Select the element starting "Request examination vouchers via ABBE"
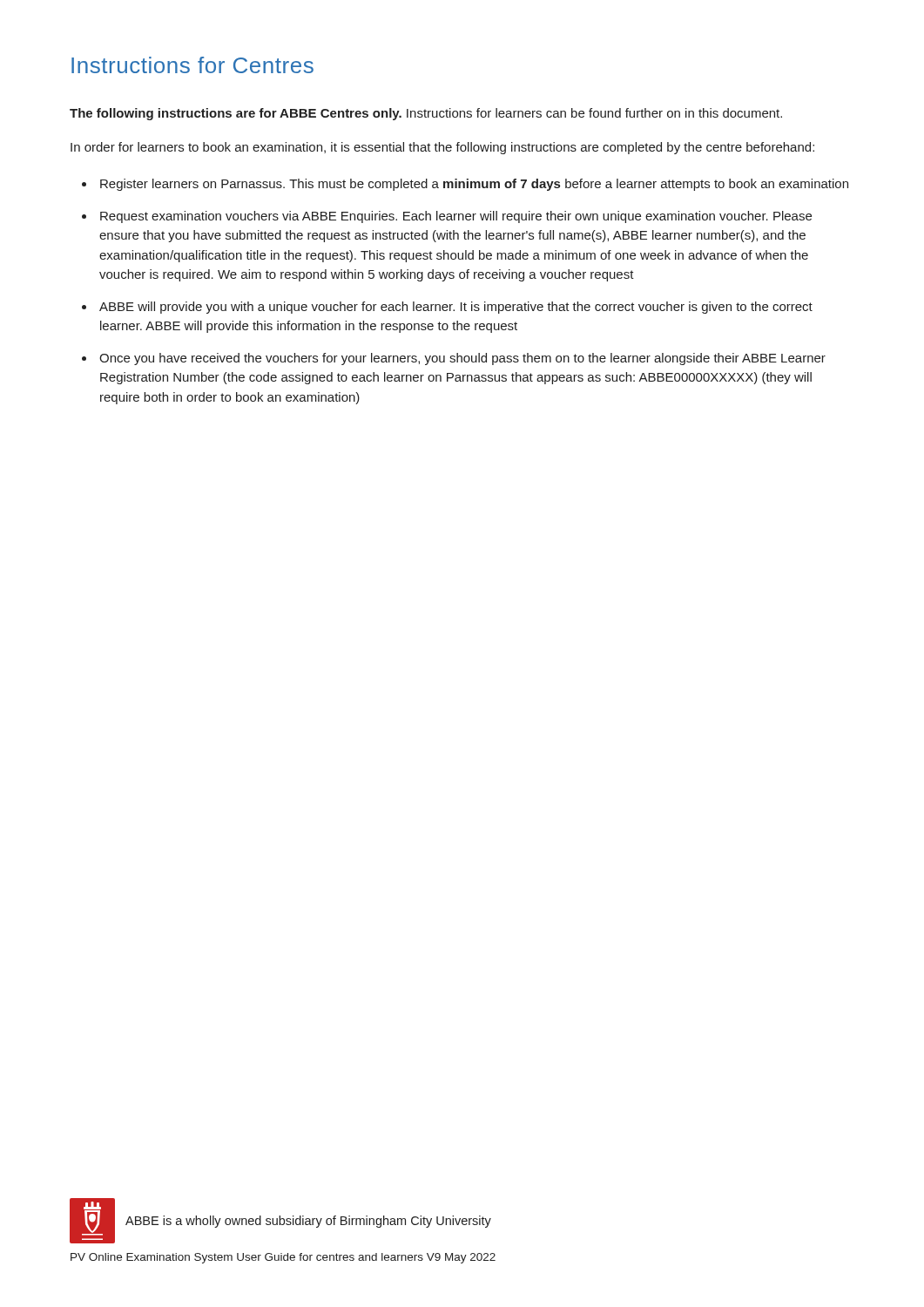 click(456, 245)
